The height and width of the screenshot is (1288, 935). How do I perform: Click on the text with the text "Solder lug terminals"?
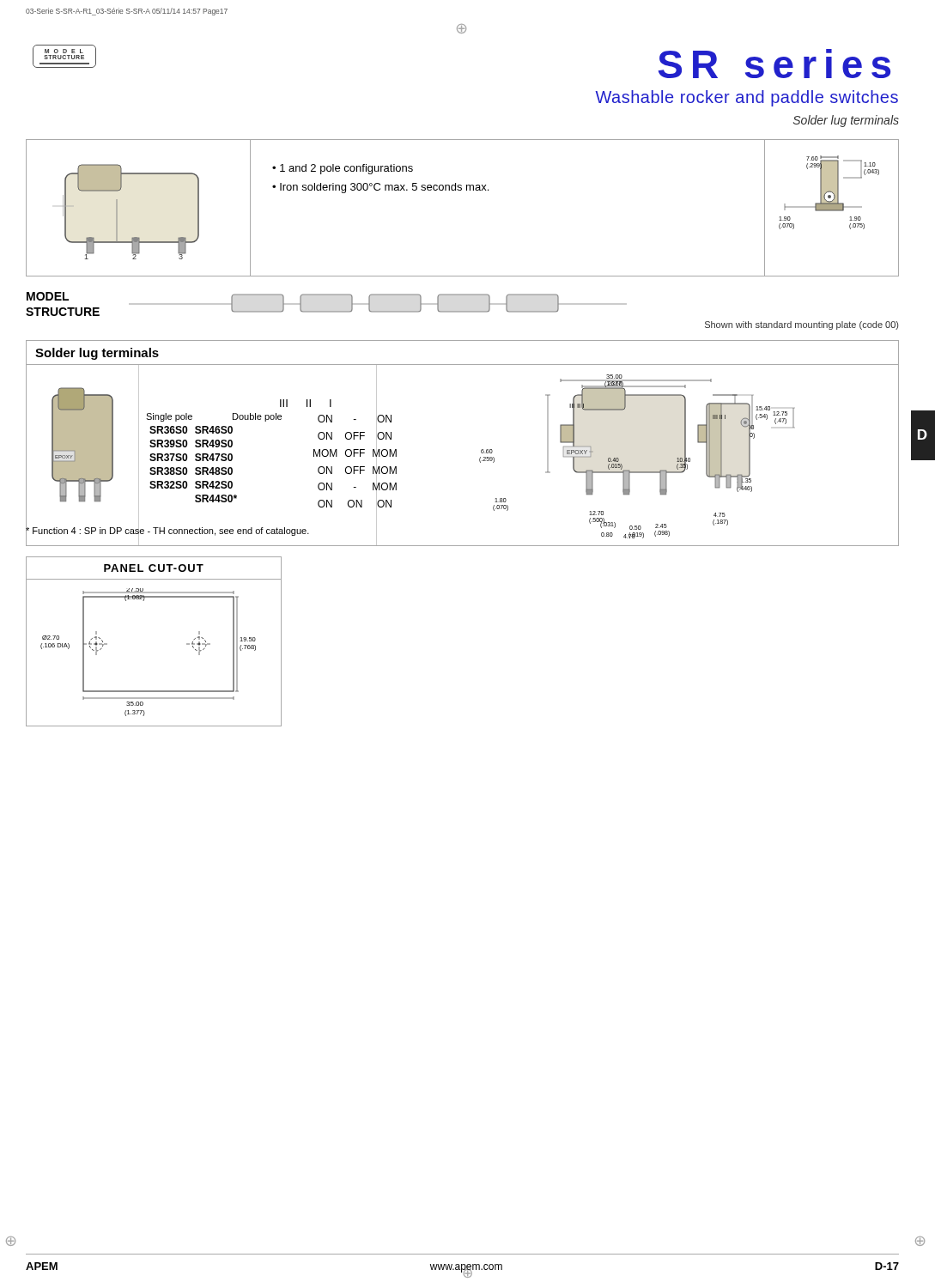pos(846,120)
